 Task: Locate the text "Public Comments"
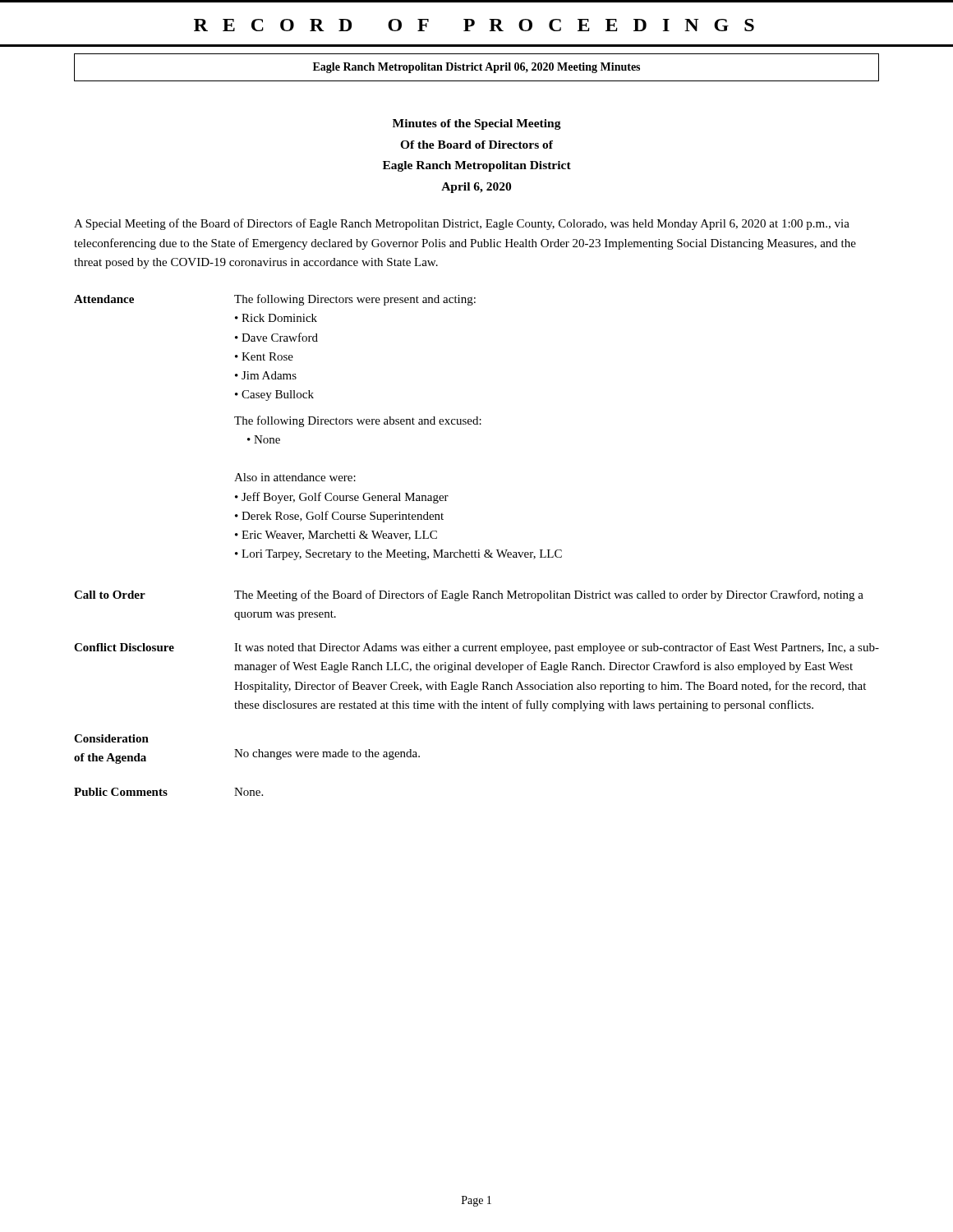click(121, 791)
